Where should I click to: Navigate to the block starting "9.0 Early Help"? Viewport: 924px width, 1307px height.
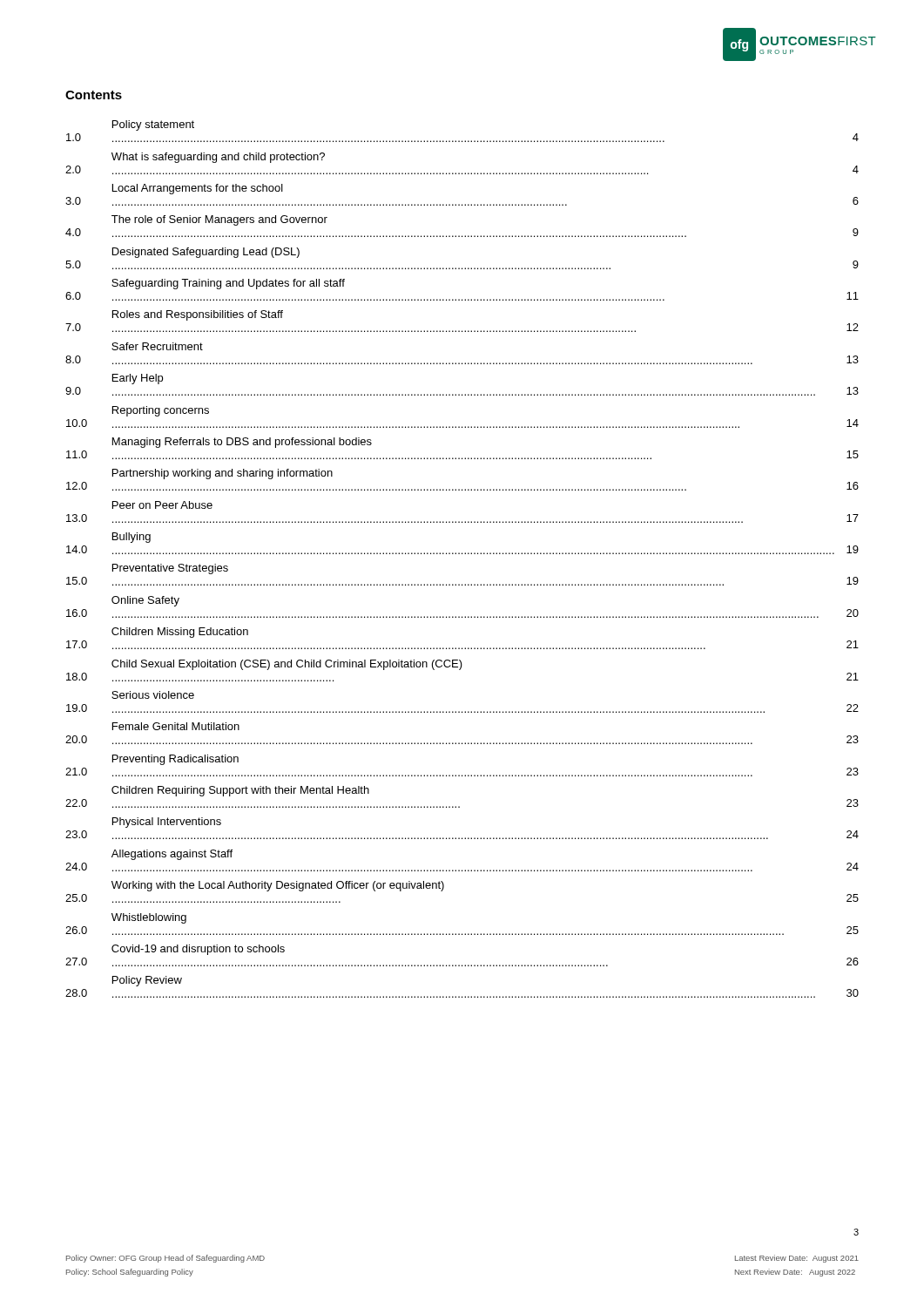(x=462, y=384)
